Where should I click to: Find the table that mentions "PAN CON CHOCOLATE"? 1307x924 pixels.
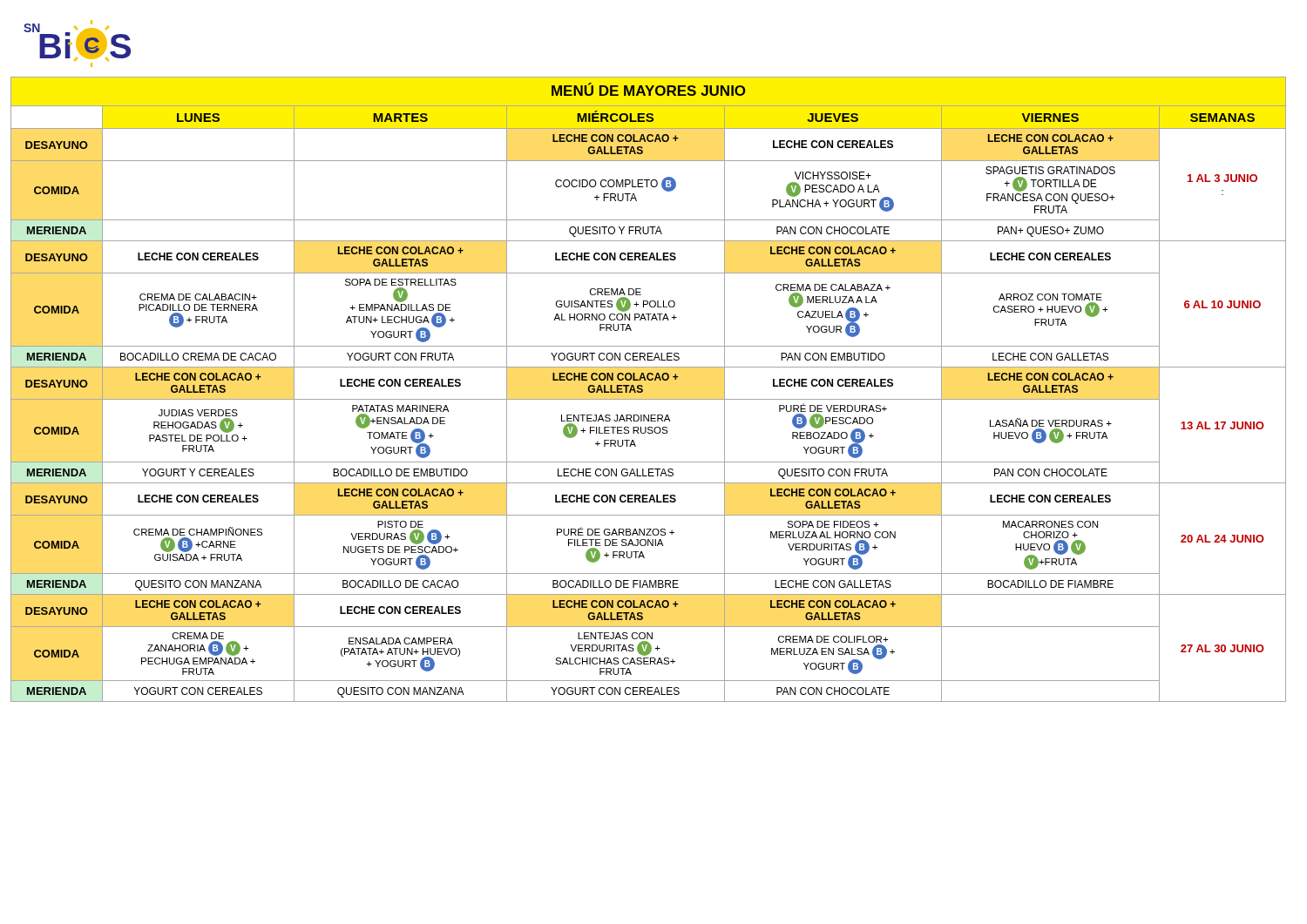(654, 389)
